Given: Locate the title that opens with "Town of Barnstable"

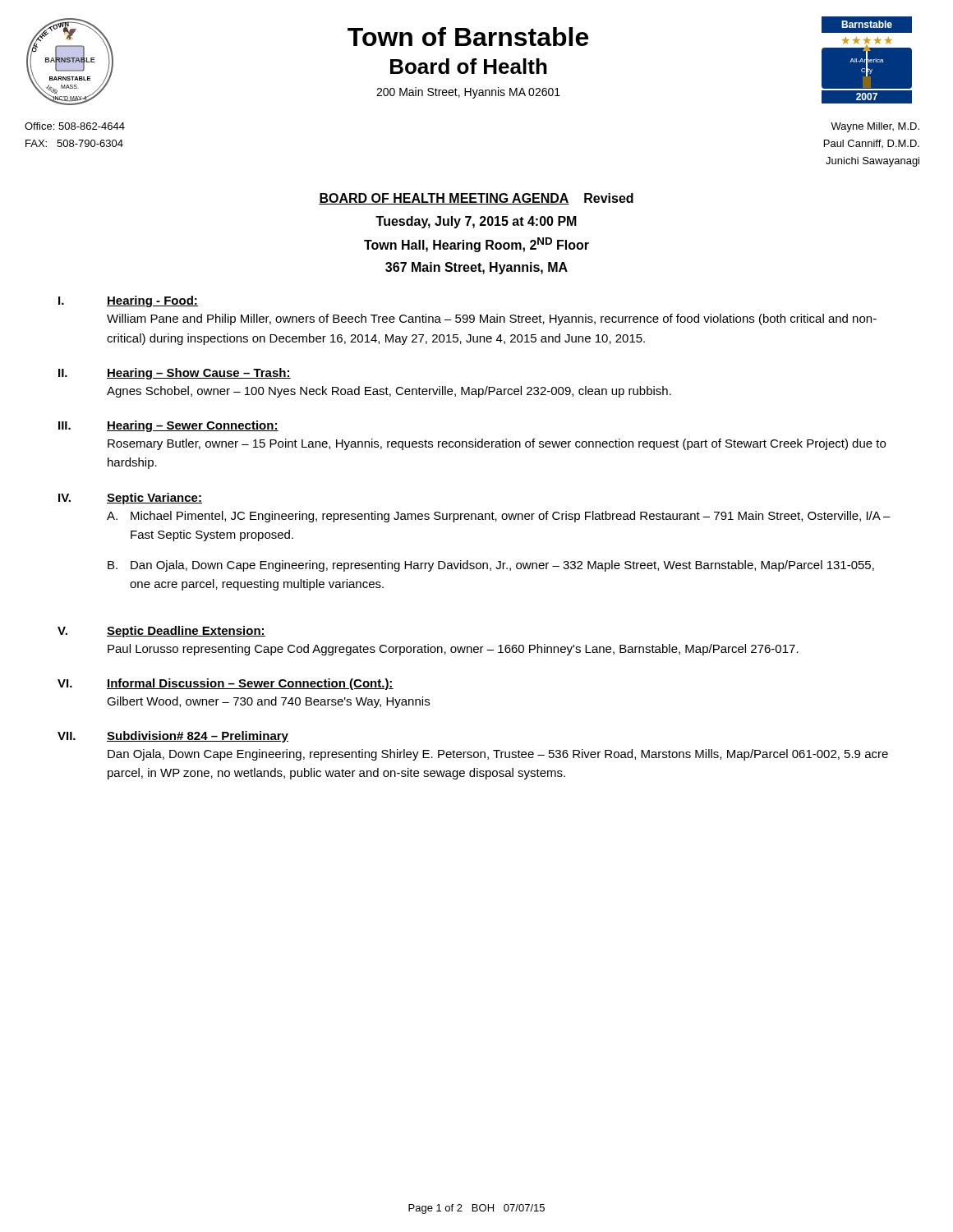Looking at the screenshot, I should tap(468, 60).
